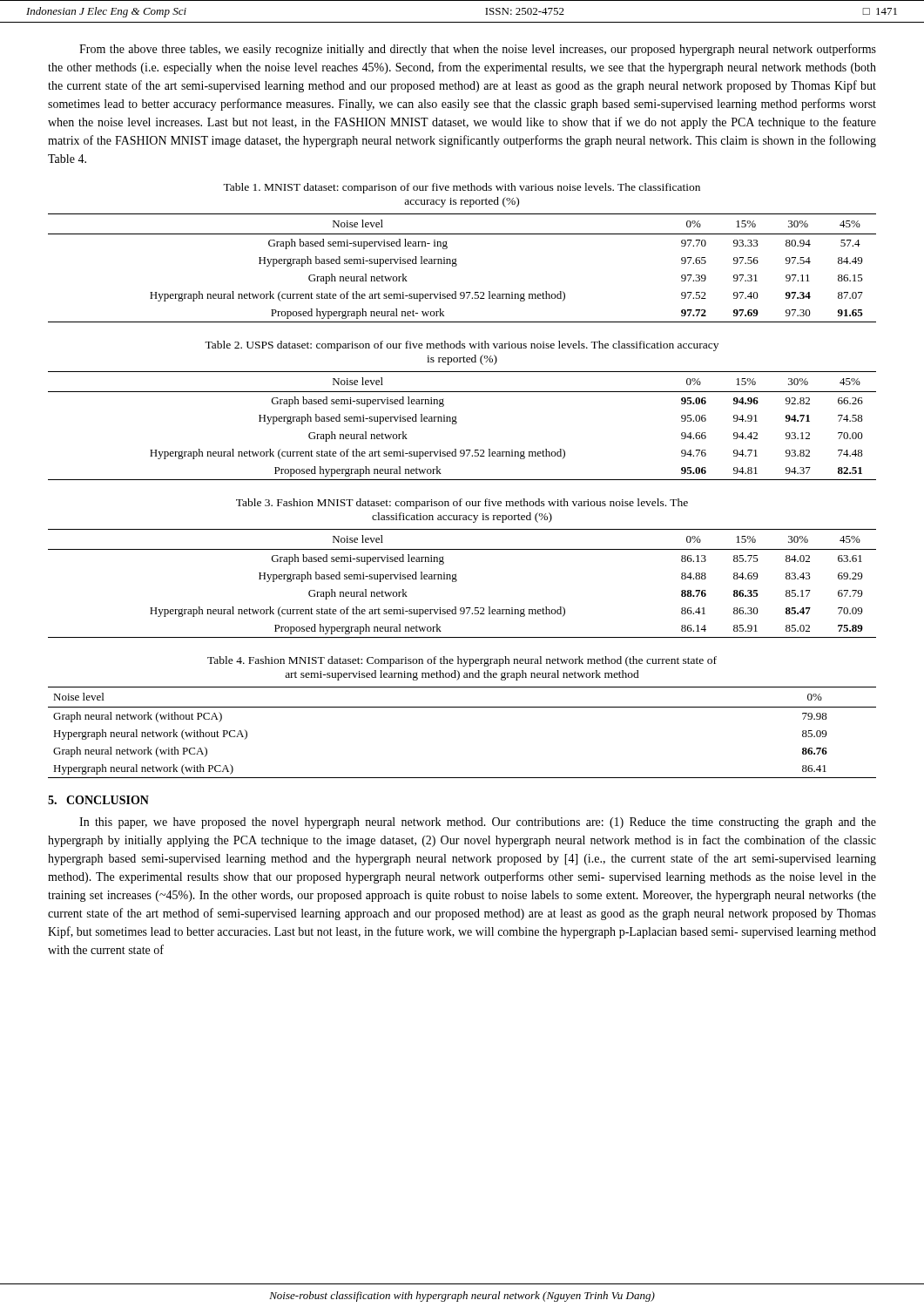Screen dimensions: 1307x924
Task: Locate the element starting "In this paper, we have proposed the novel"
Action: 462,886
